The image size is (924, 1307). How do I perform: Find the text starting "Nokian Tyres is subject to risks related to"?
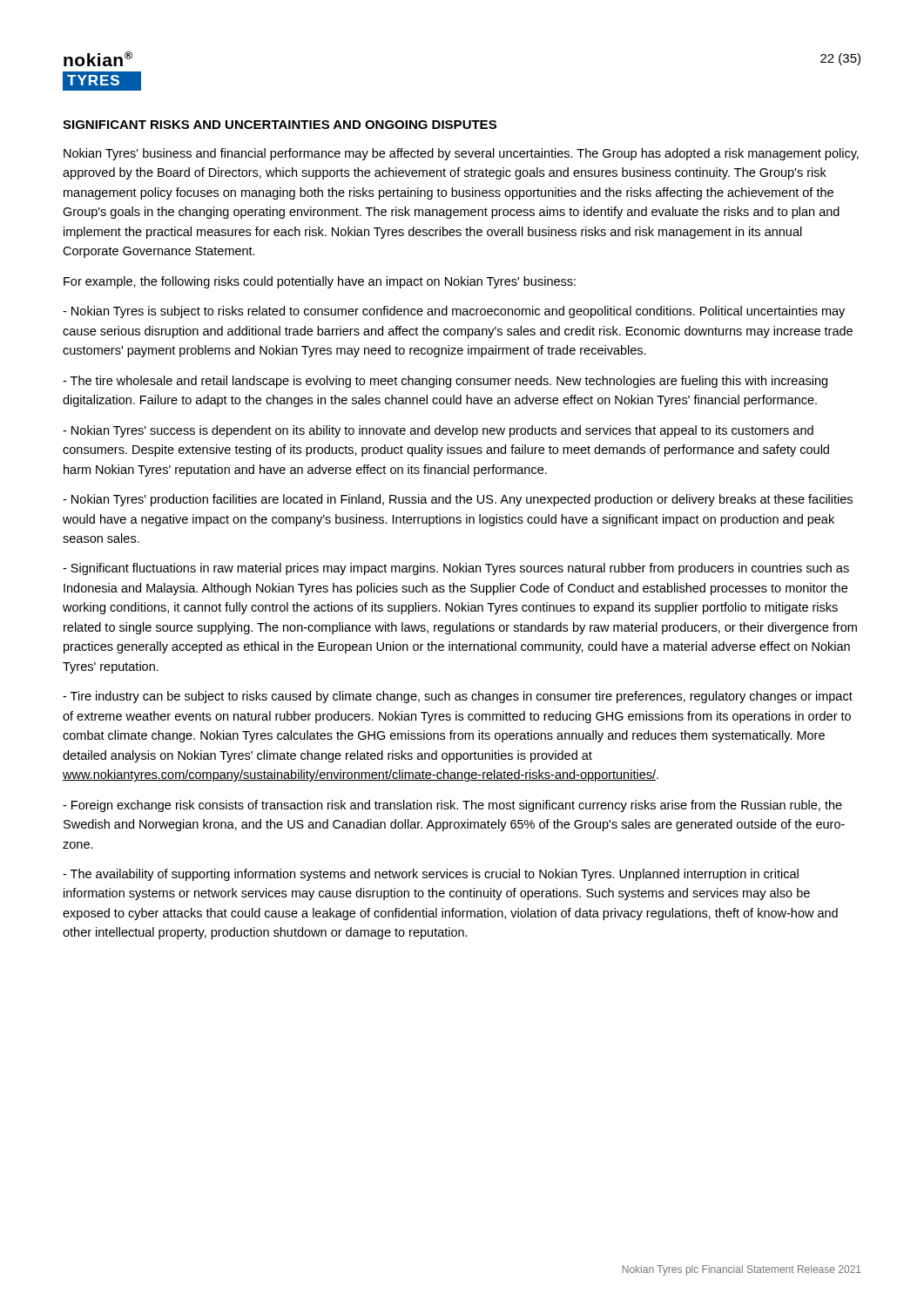[458, 331]
